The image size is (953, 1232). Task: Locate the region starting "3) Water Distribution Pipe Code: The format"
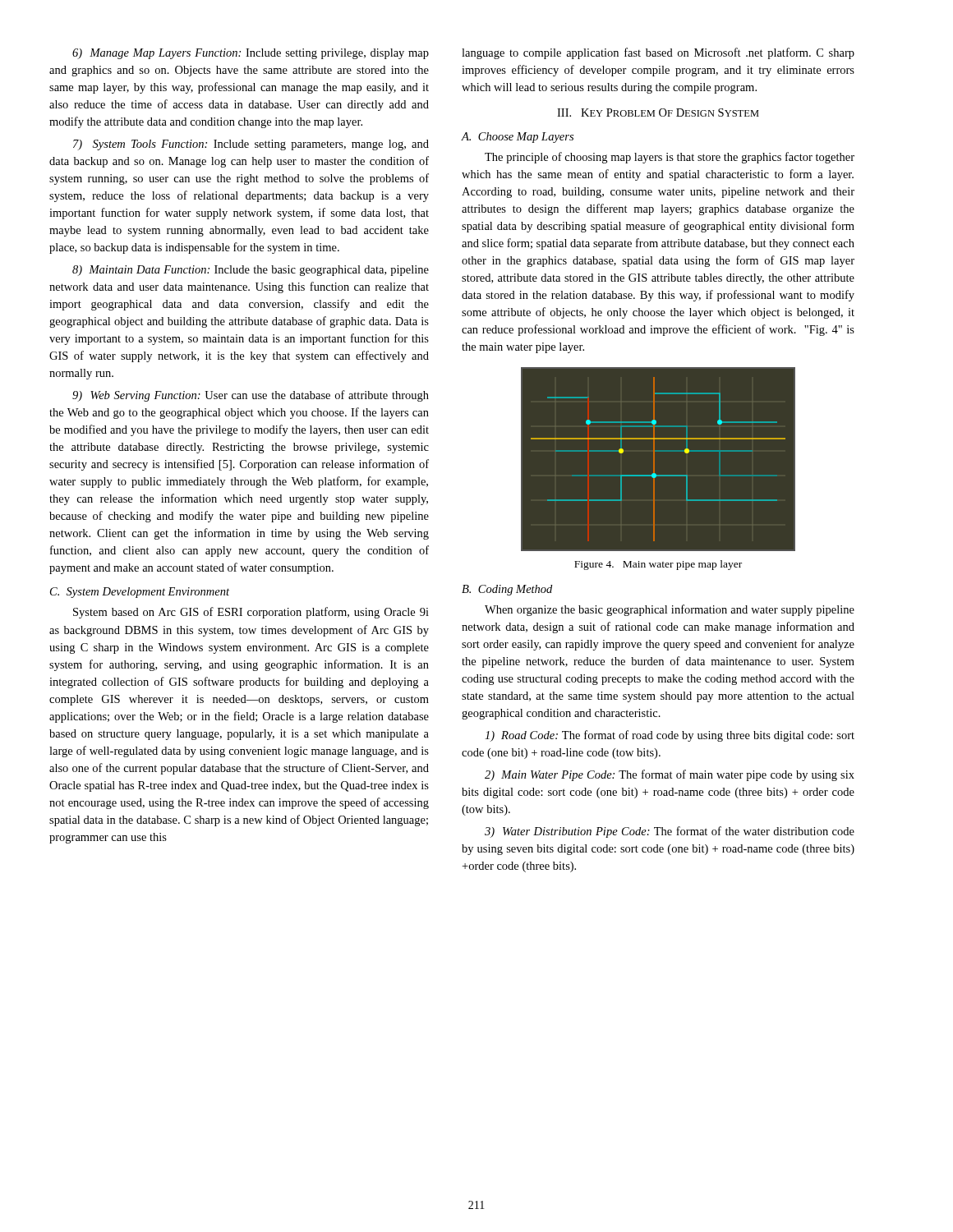pyautogui.click(x=658, y=849)
